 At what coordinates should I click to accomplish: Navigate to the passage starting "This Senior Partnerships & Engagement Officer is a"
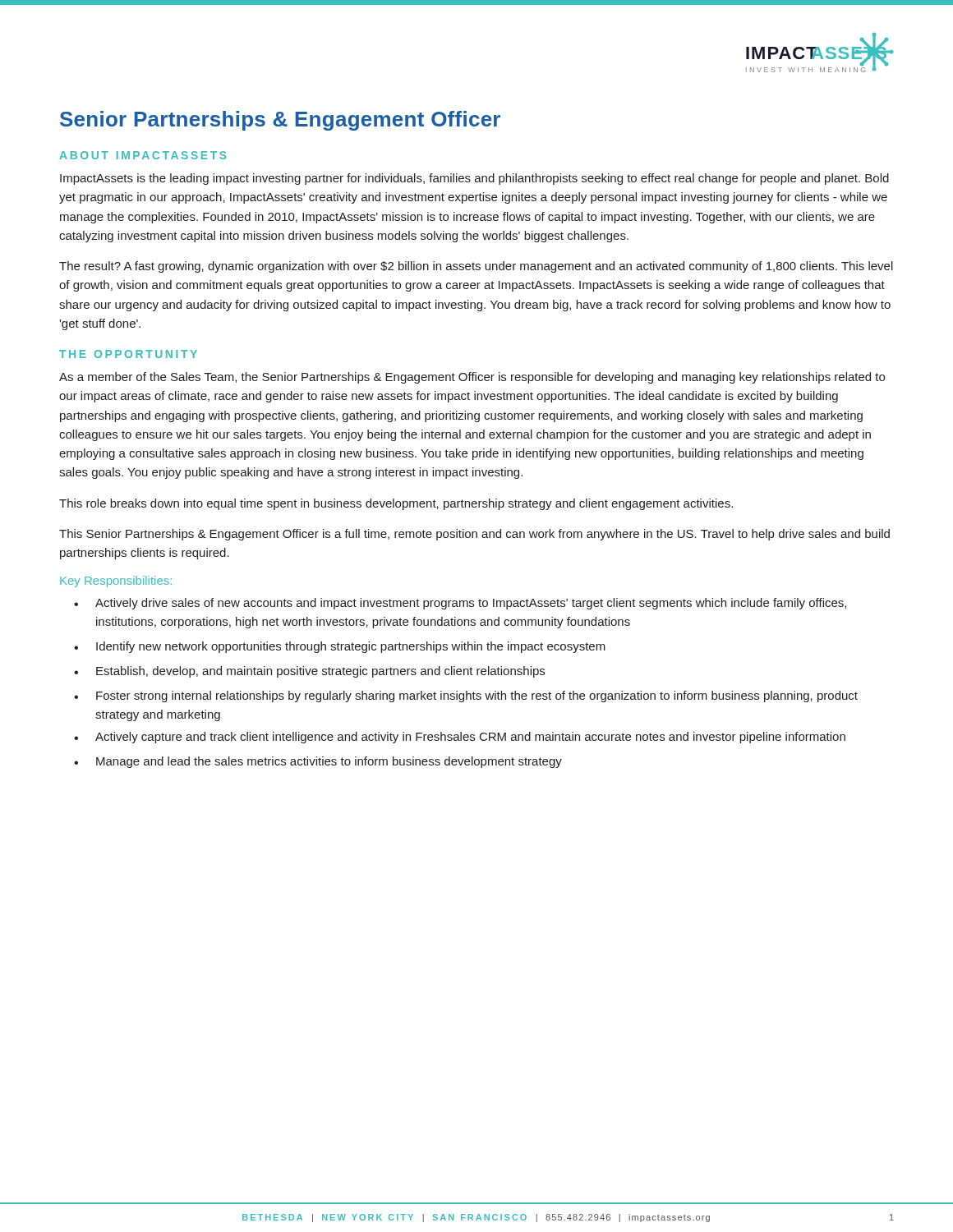point(475,543)
